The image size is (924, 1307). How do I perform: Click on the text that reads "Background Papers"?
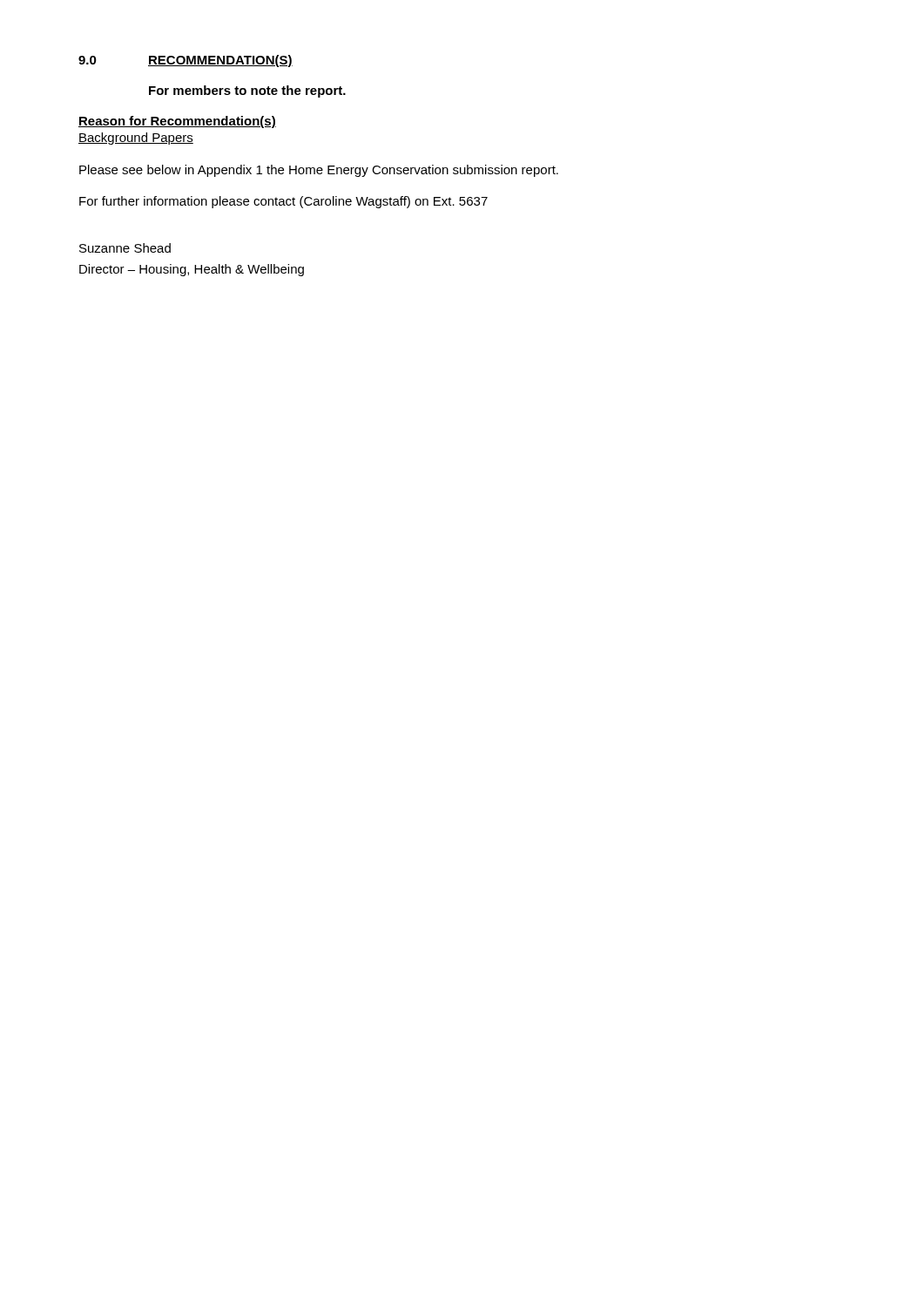[x=136, y=137]
